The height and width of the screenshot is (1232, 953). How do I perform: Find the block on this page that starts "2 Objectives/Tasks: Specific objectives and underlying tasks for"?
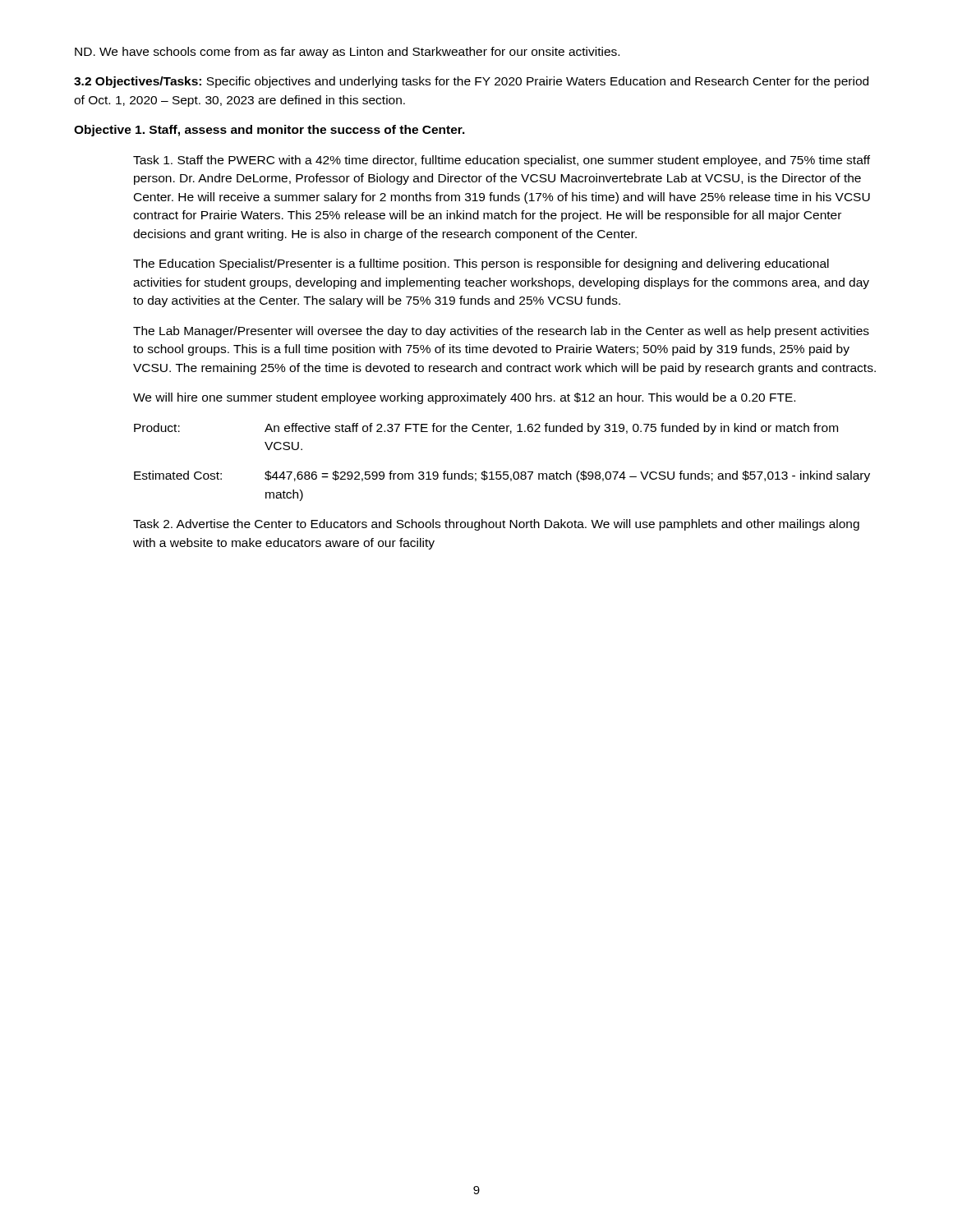point(472,90)
